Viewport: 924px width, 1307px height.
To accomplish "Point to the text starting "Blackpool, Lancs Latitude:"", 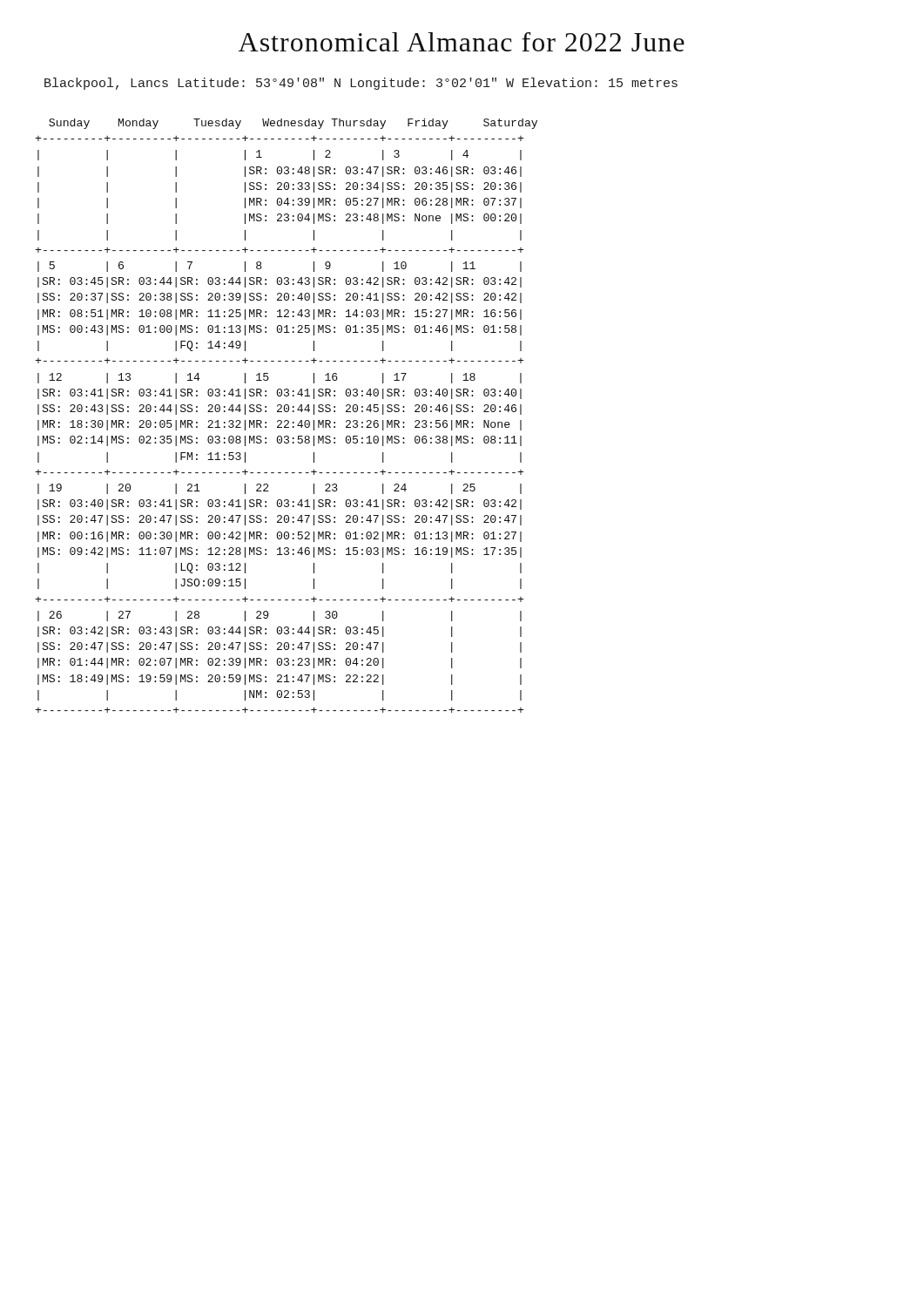I will pyautogui.click(x=361, y=84).
